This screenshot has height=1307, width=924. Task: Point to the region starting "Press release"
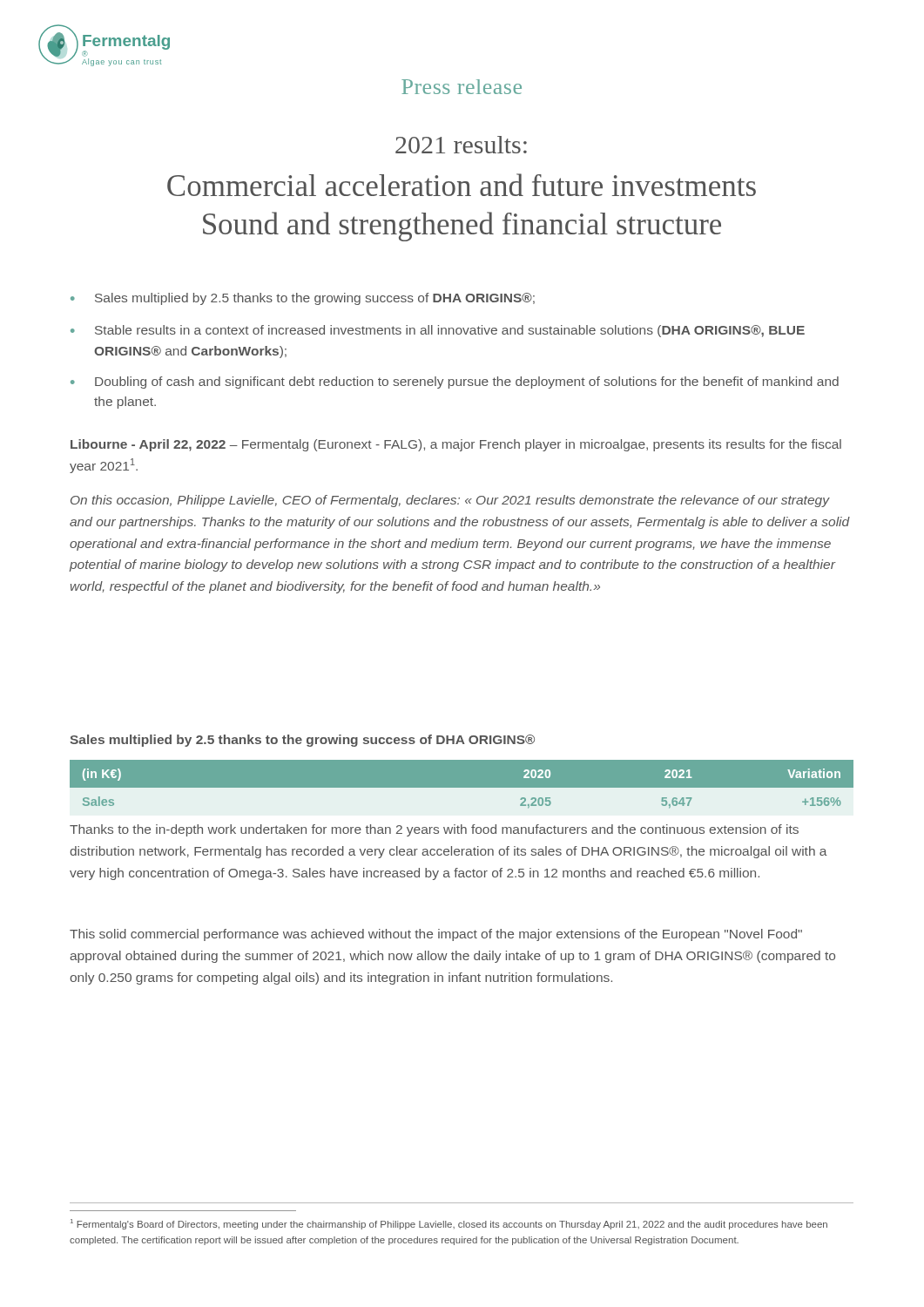(462, 87)
